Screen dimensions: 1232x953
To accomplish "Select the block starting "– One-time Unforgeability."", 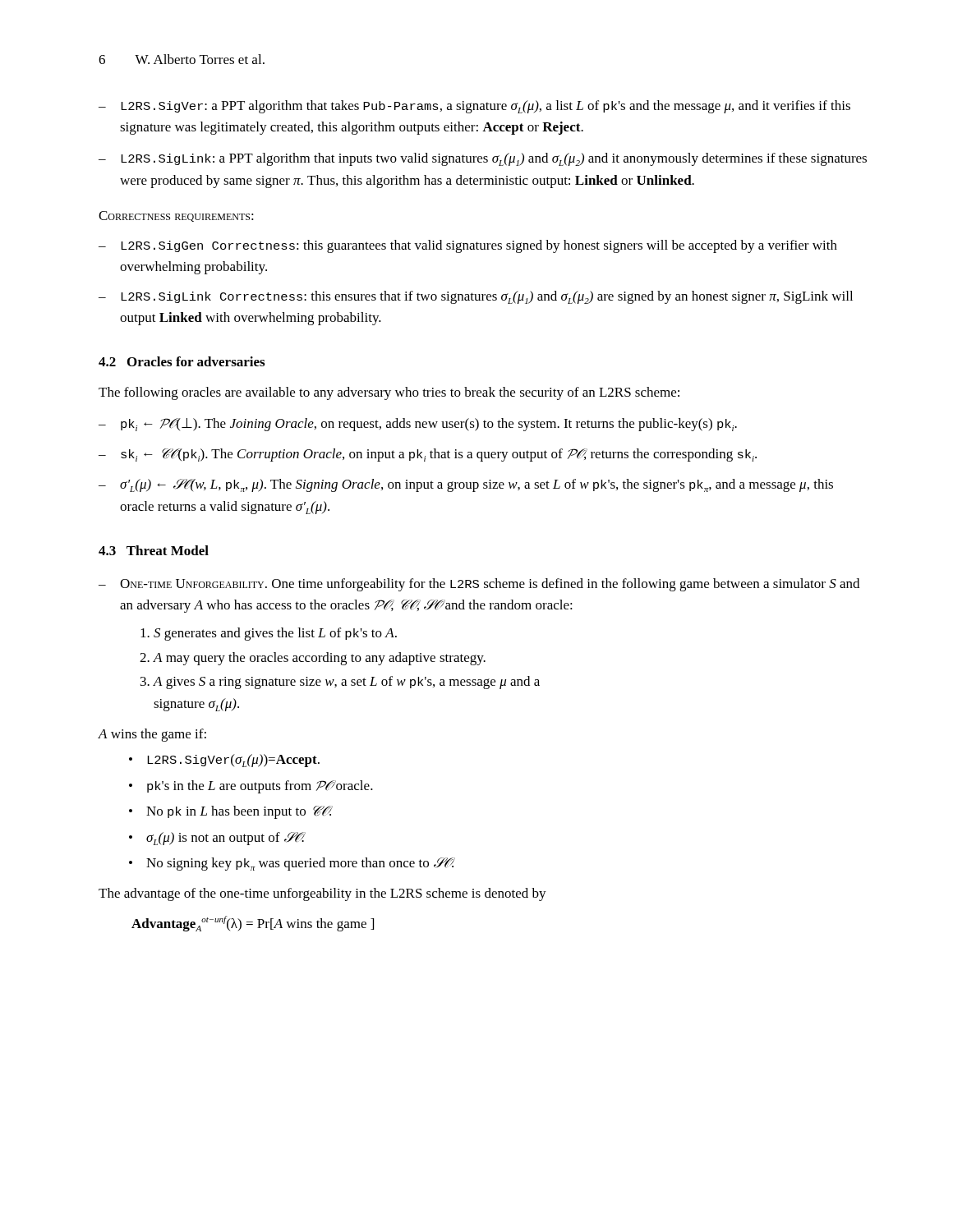I will coord(485,595).
